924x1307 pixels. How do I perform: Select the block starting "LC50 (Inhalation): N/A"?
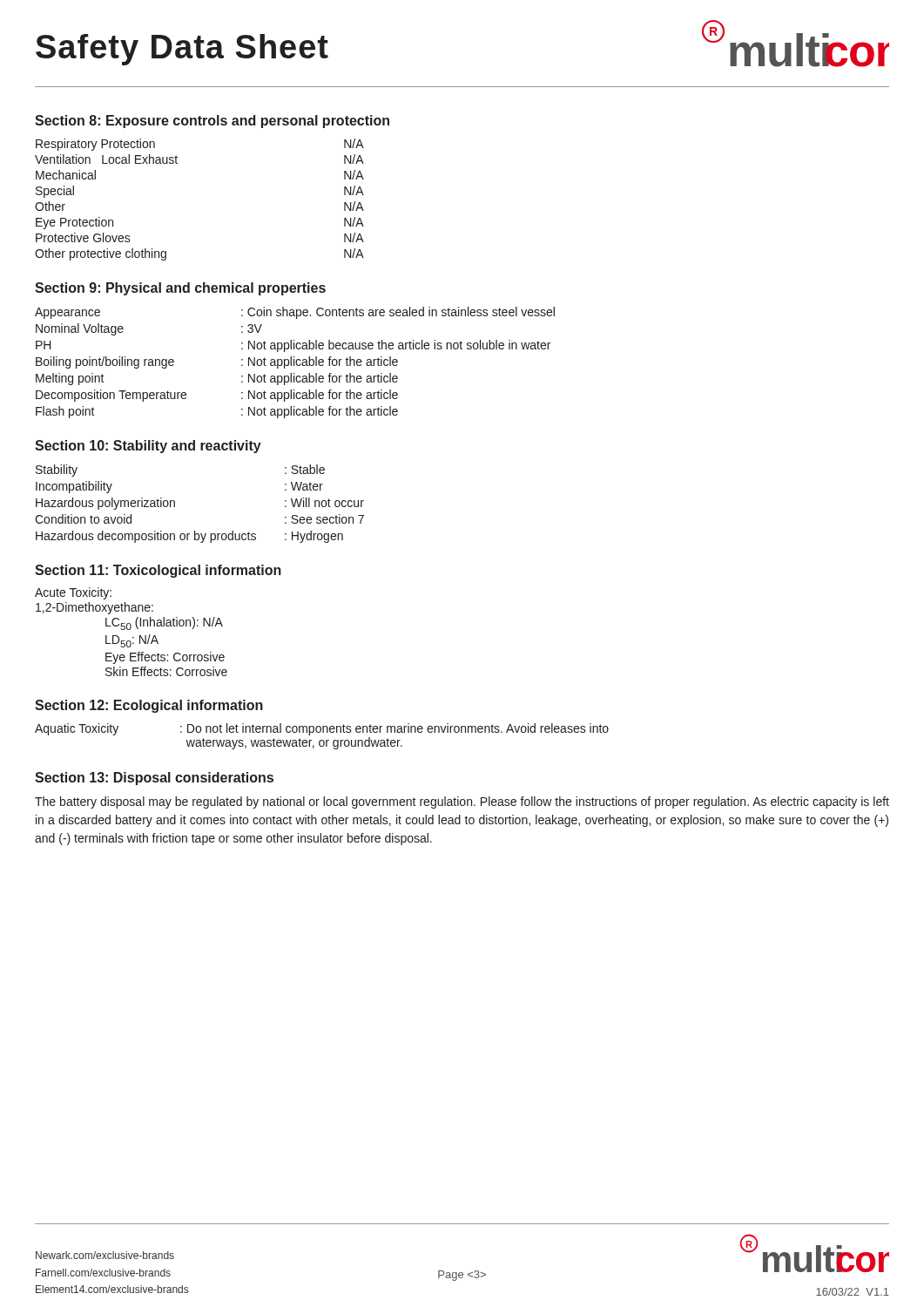pos(164,623)
